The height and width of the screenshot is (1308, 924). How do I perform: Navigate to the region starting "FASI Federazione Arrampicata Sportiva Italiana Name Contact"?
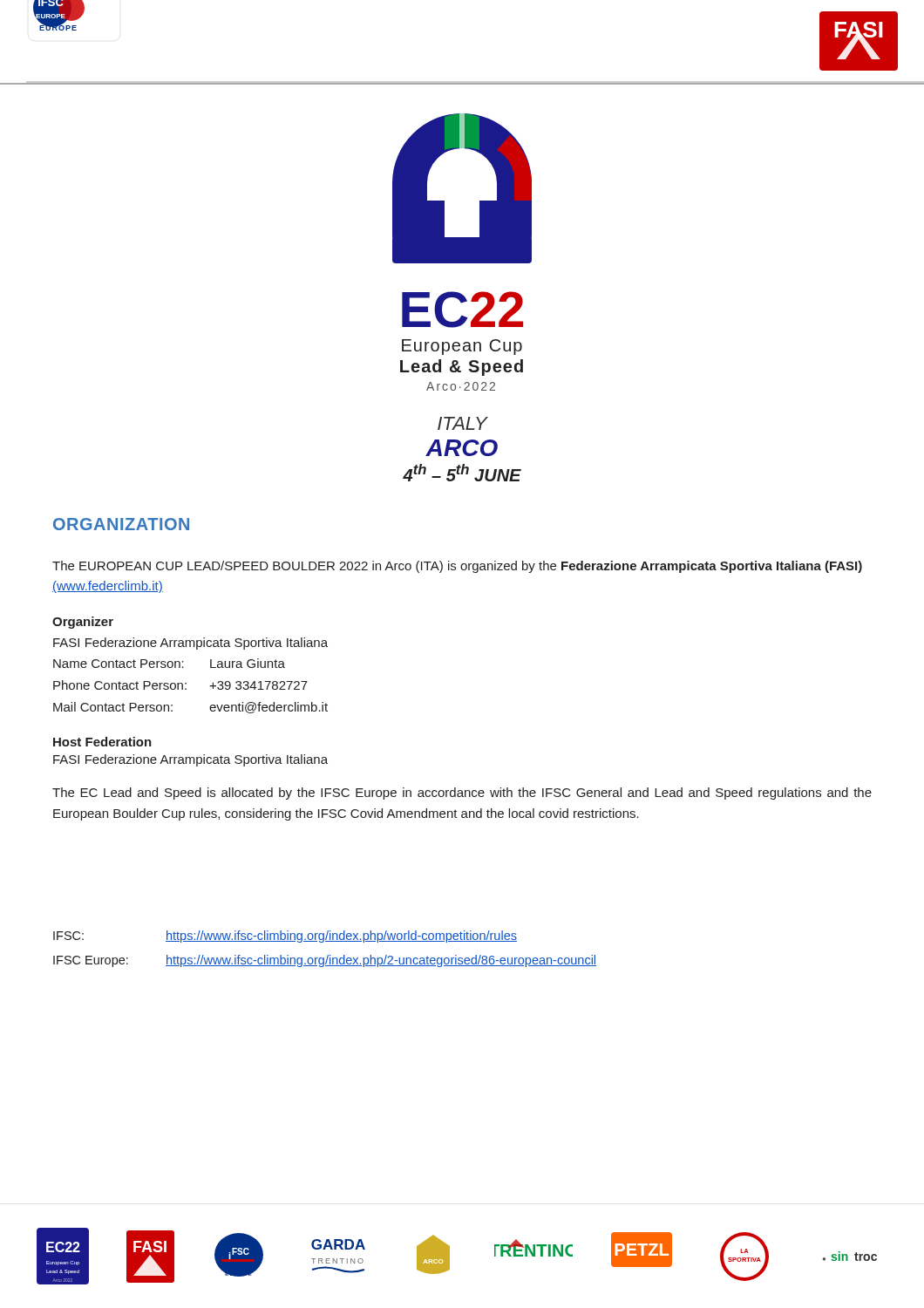coord(190,644)
